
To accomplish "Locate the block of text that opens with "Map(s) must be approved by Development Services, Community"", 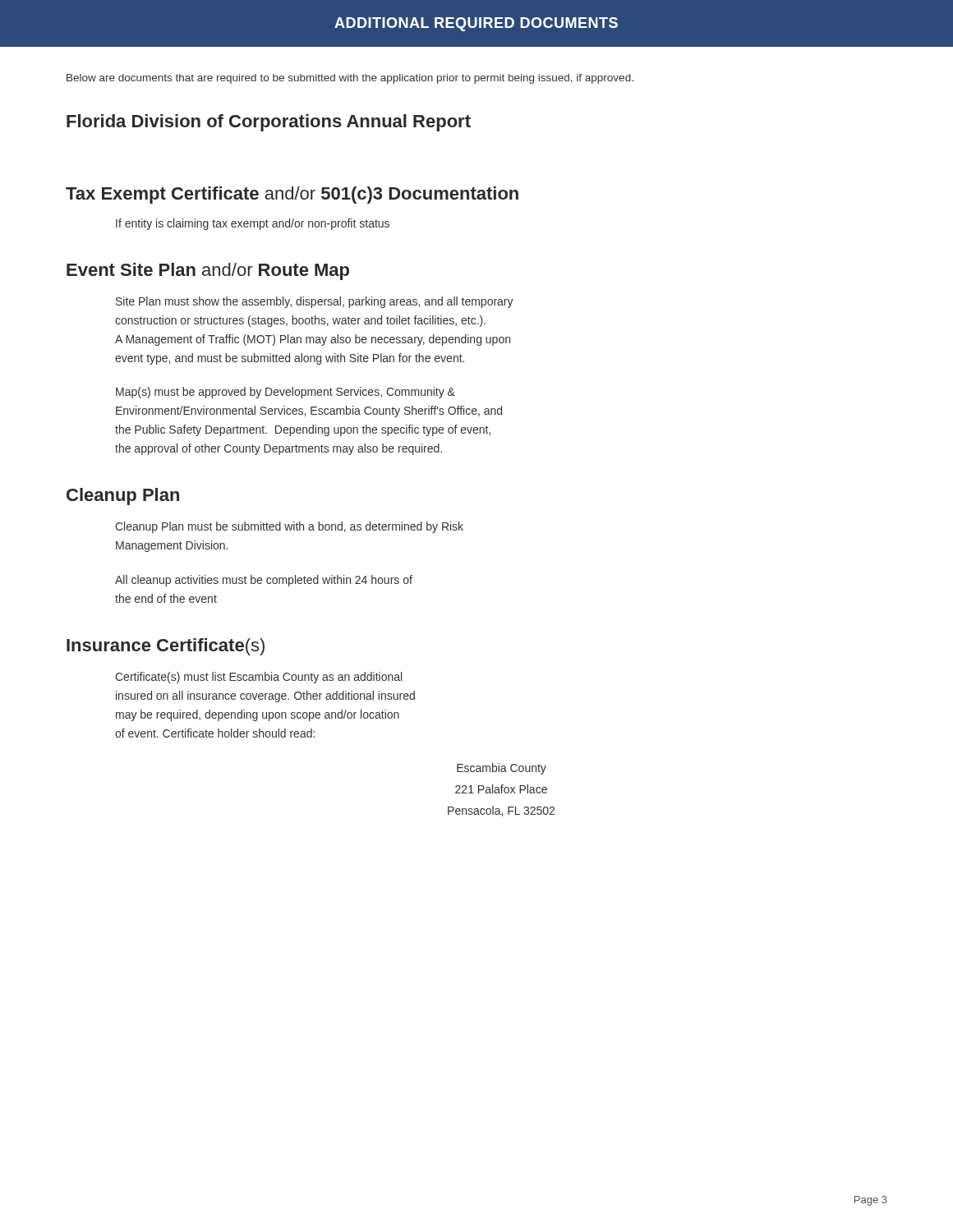I will [x=309, y=420].
